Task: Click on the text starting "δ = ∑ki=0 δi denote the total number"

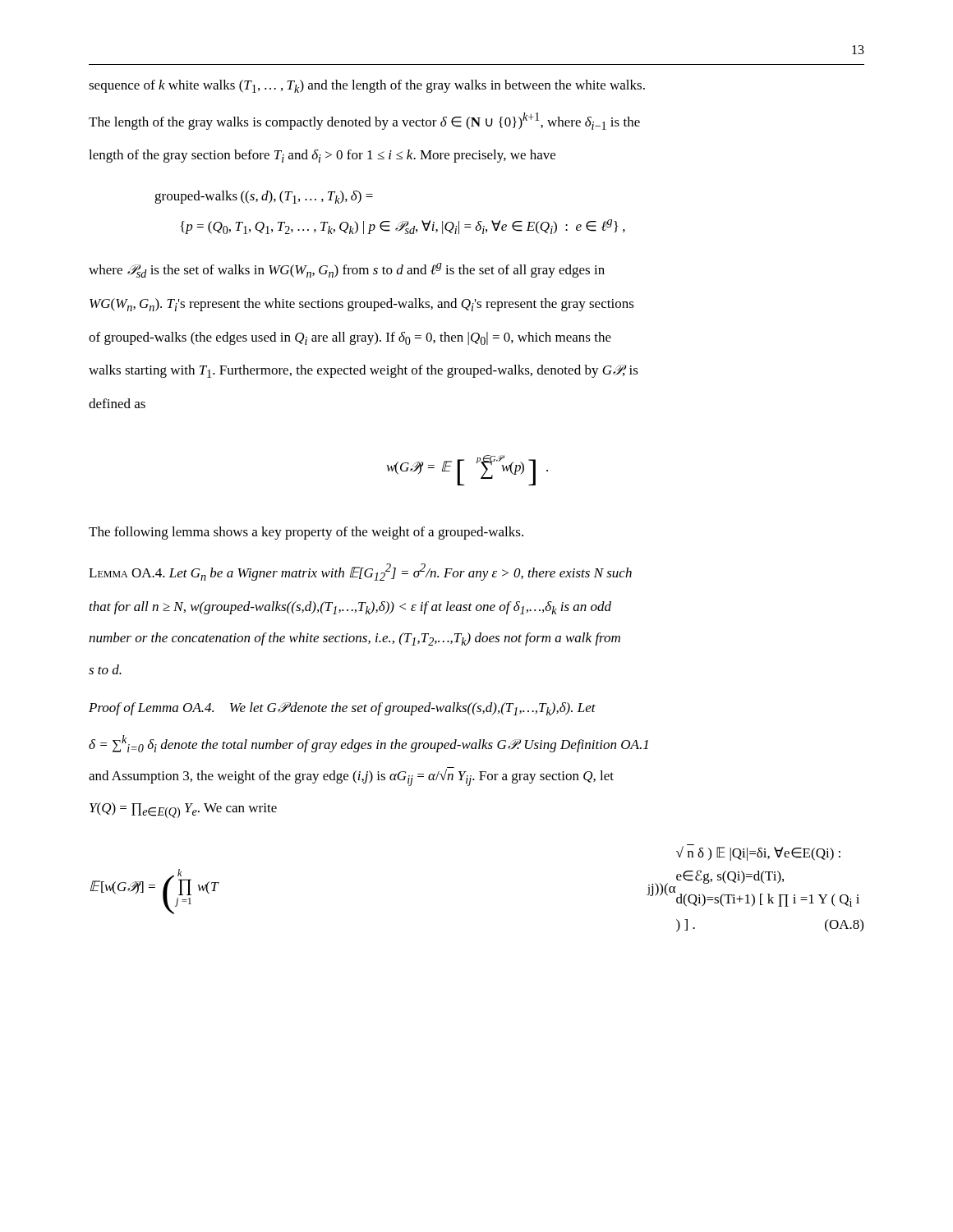Action: 369,744
